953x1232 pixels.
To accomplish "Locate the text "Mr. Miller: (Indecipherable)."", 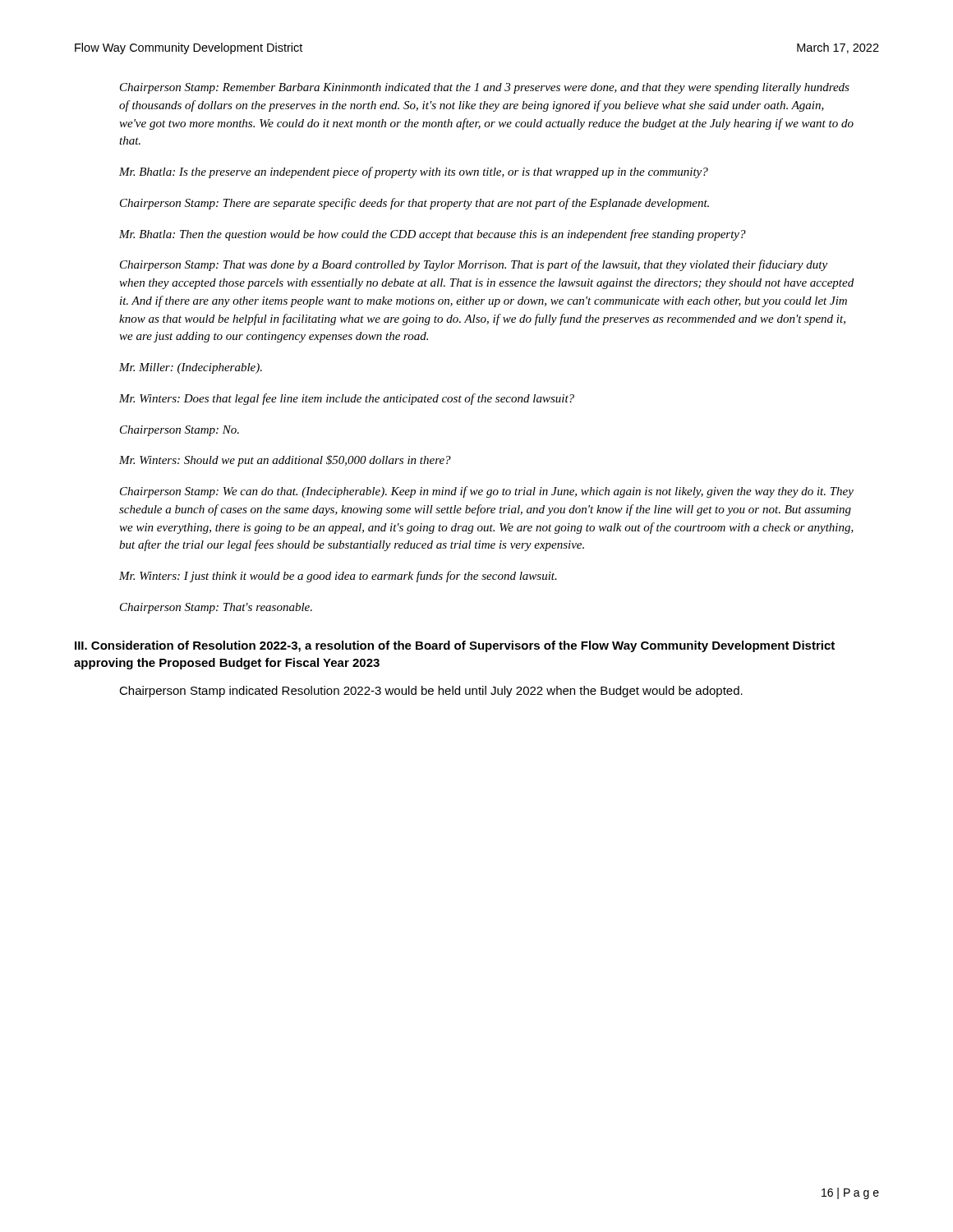I will [x=191, y=367].
